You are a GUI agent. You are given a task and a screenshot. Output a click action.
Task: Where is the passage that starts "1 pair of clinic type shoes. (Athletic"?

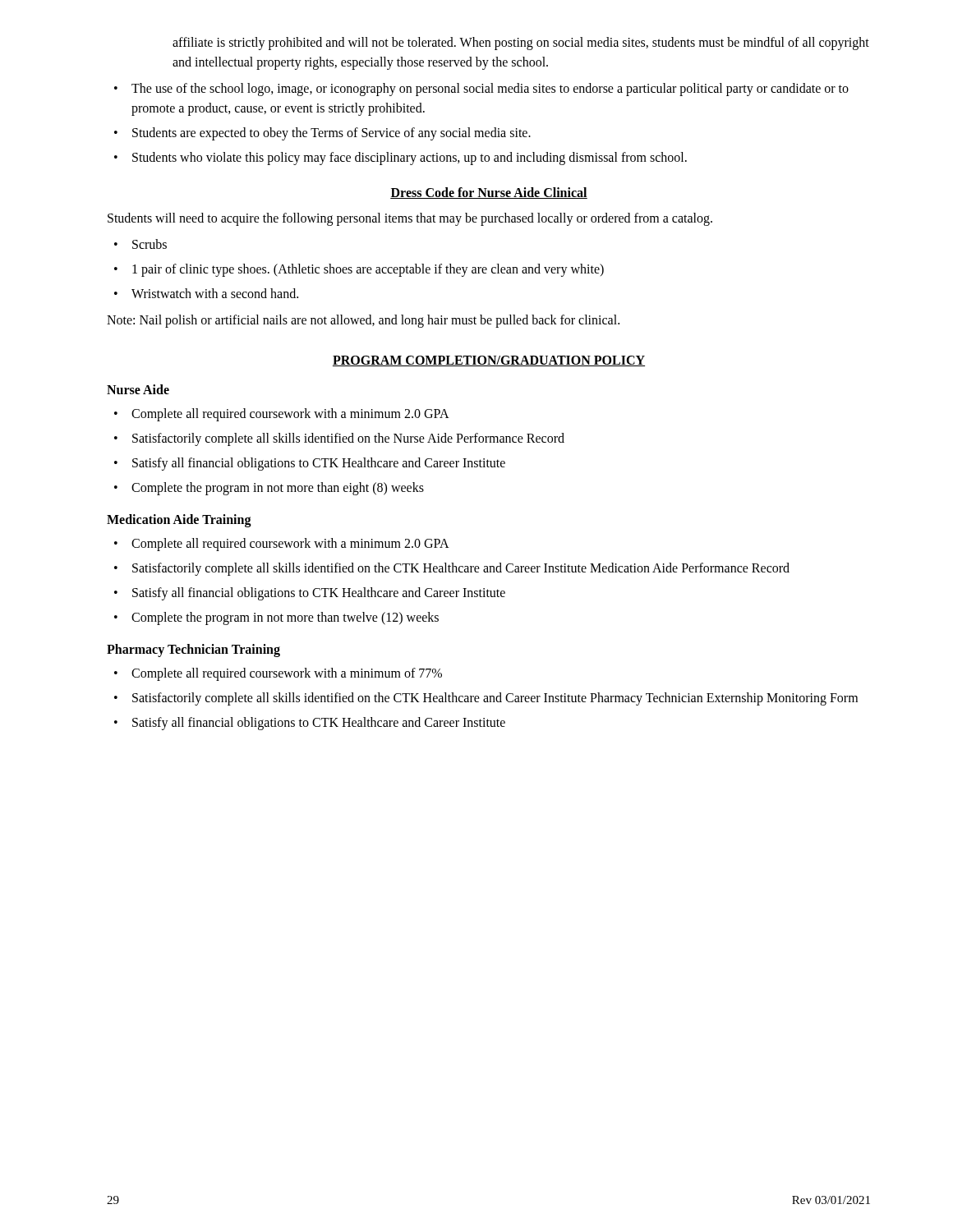tap(489, 269)
